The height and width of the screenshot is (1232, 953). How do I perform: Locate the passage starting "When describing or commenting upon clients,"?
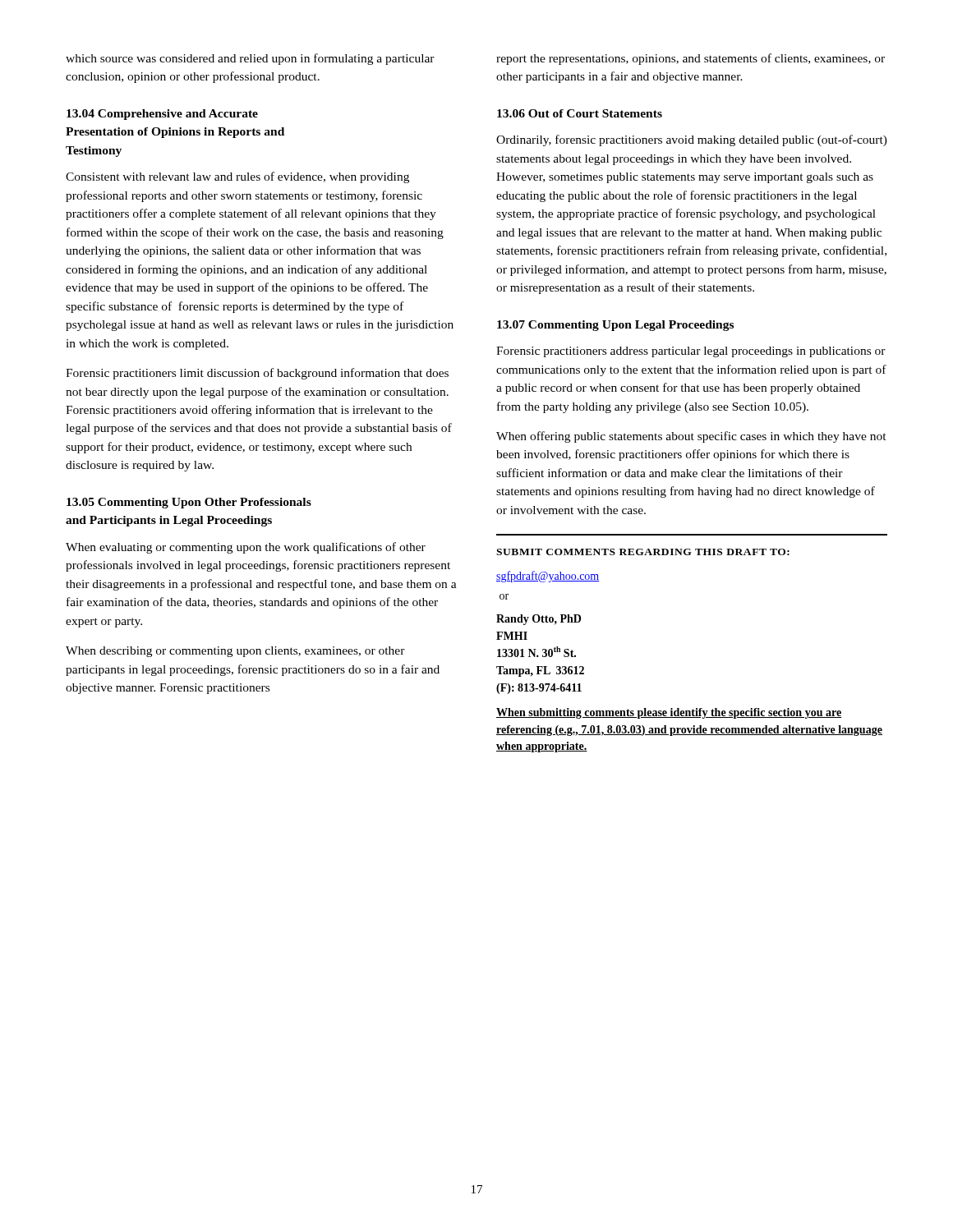pos(253,669)
